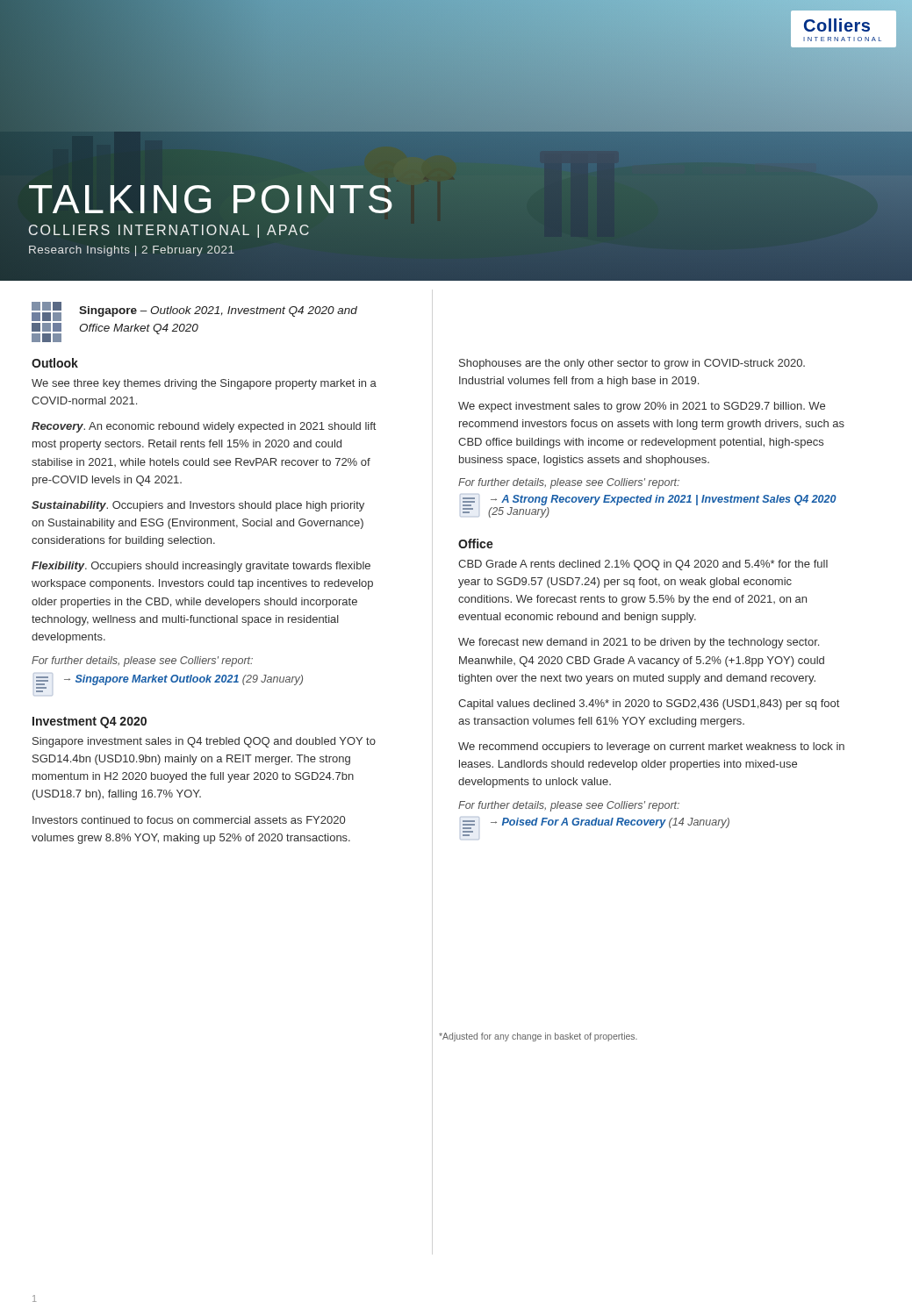Click on the text starting "Capital values declined 3.4%* in 2020"
912x1316 pixels.
point(649,712)
